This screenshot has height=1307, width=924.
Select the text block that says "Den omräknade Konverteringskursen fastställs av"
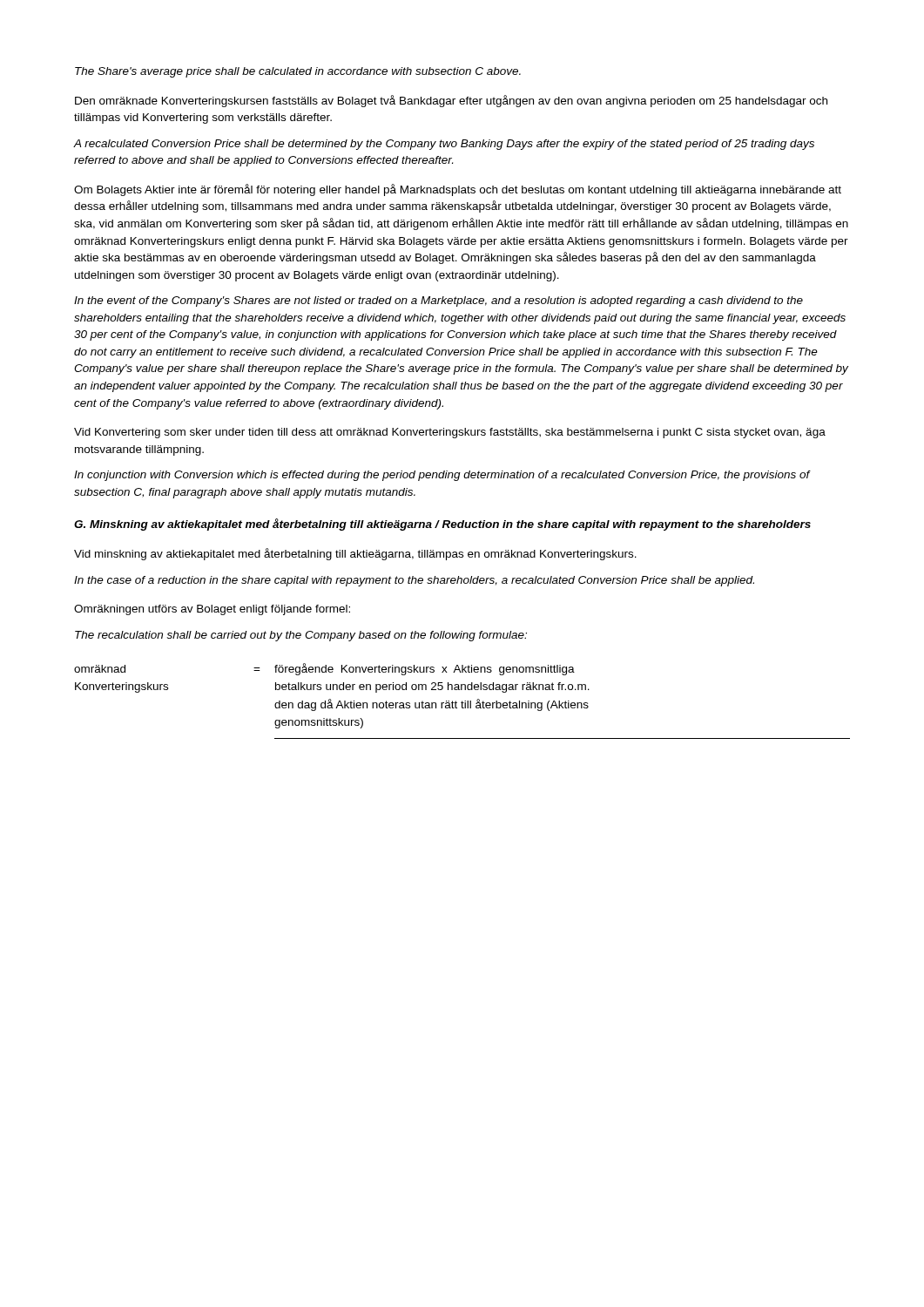462,109
